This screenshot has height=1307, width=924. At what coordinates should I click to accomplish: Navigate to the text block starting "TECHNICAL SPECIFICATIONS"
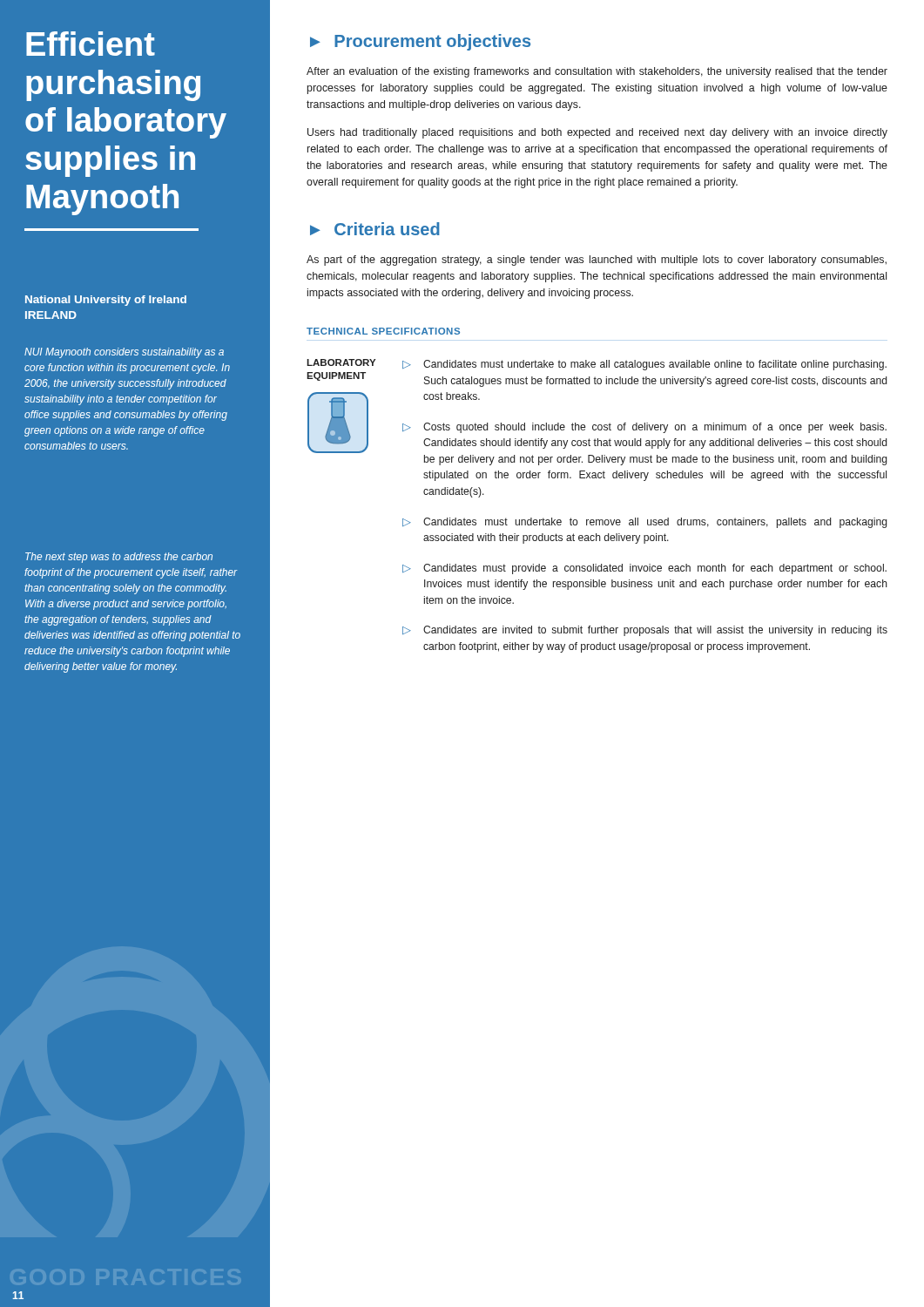pyautogui.click(x=383, y=331)
